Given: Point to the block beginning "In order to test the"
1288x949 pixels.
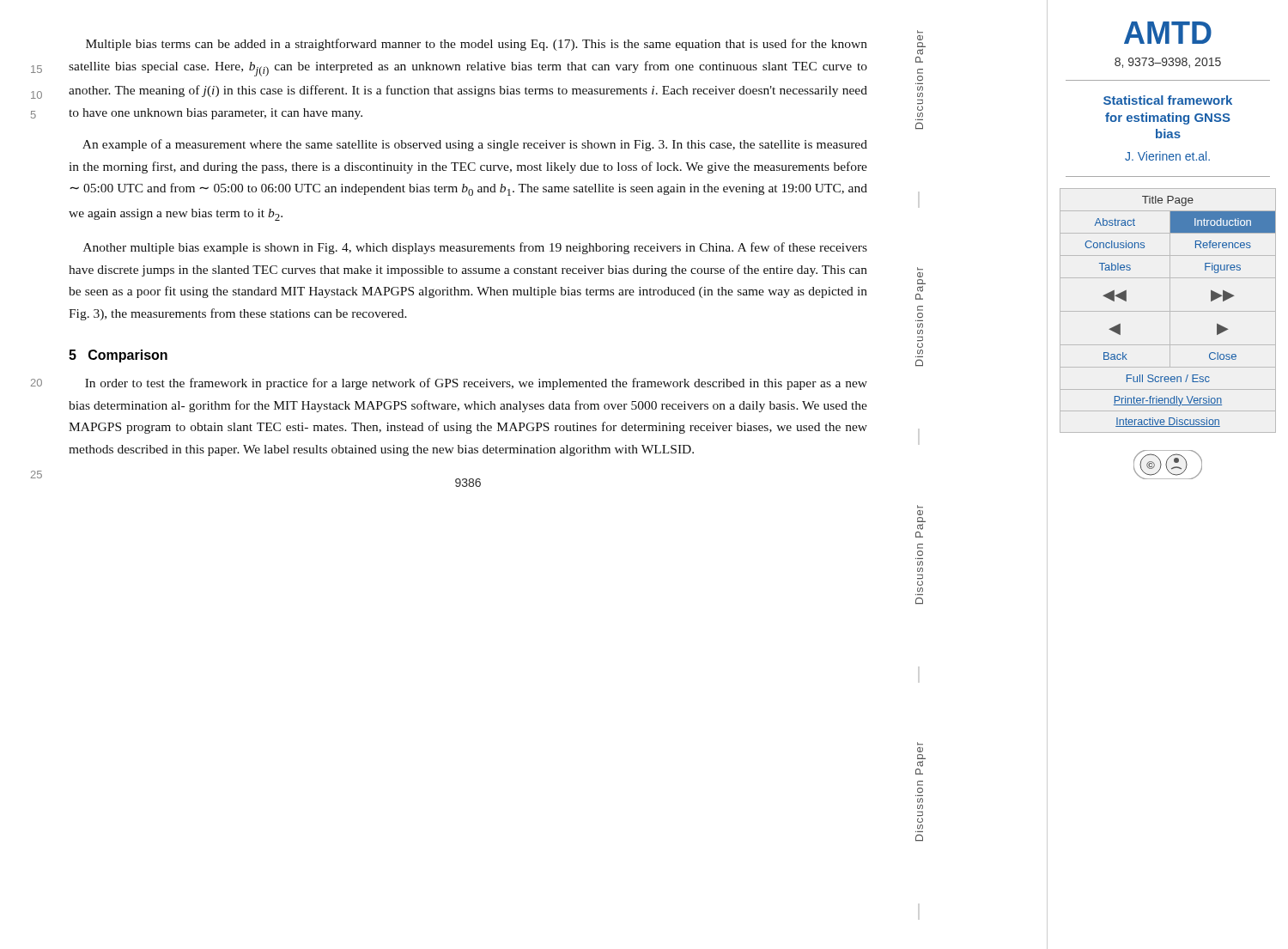Looking at the screenshot, I should click(468, 416).
